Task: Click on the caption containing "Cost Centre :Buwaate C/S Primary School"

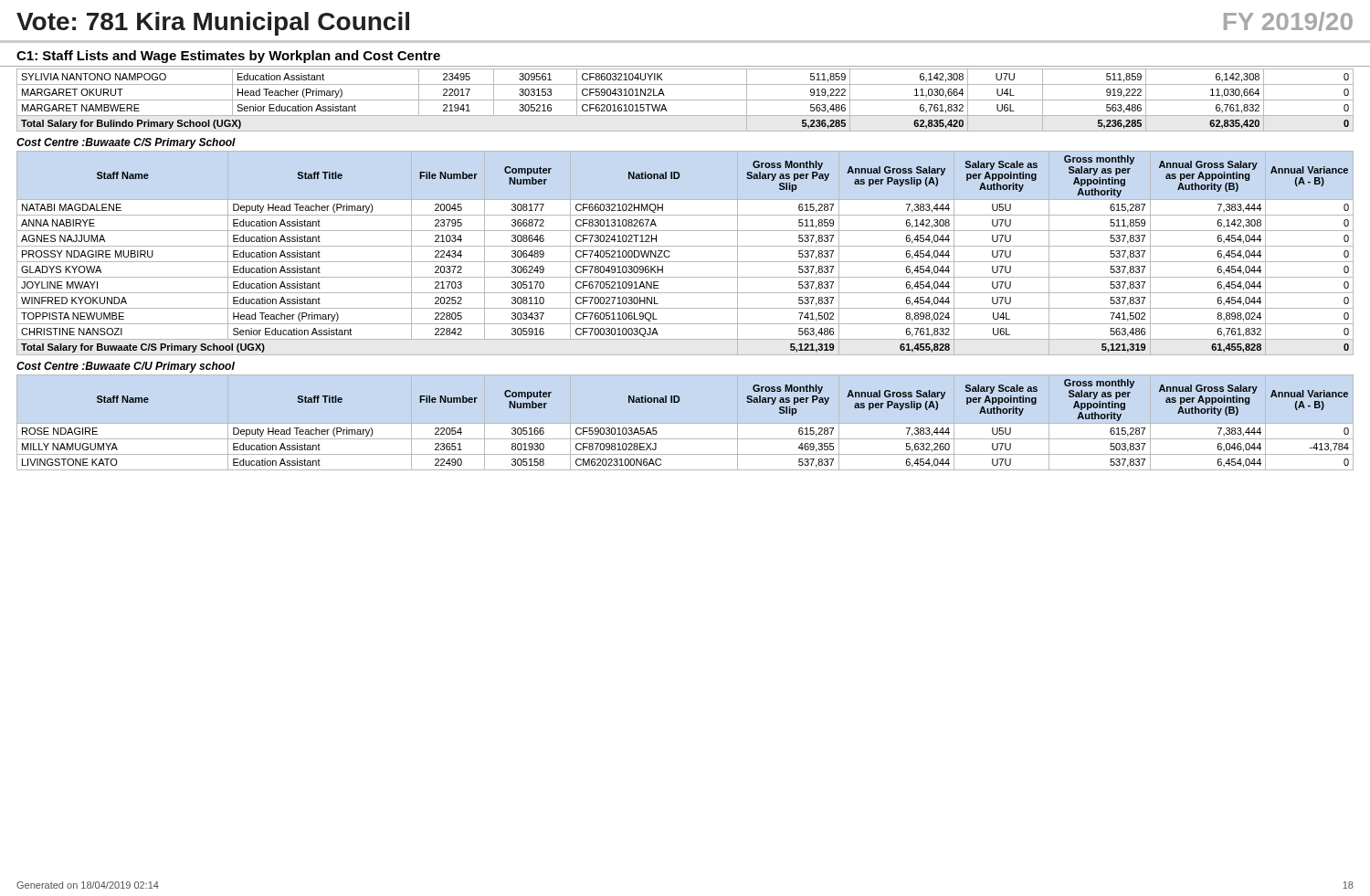Action: click(x=126, y=143)
